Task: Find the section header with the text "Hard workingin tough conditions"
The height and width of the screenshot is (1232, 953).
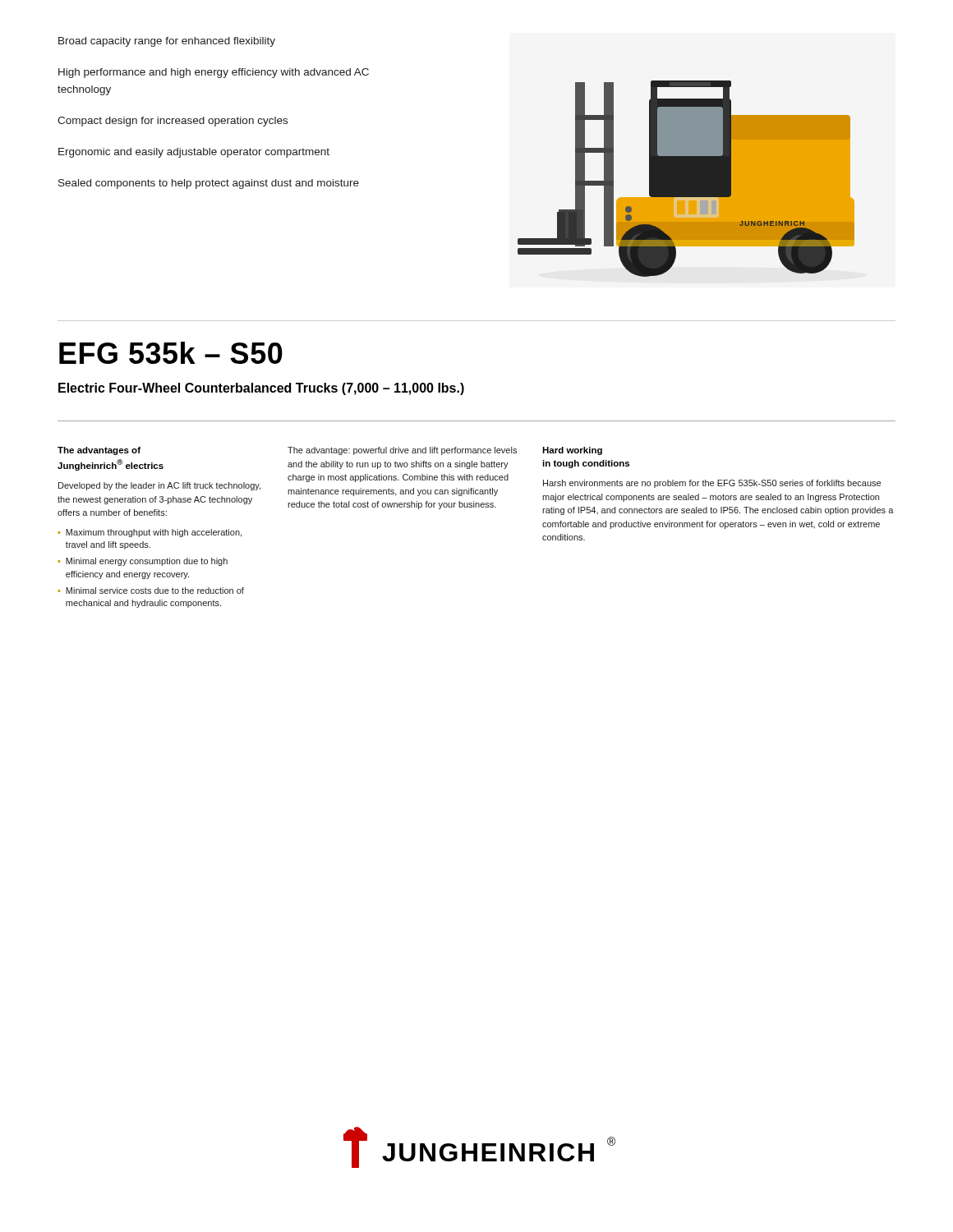Action: point(572,451)
